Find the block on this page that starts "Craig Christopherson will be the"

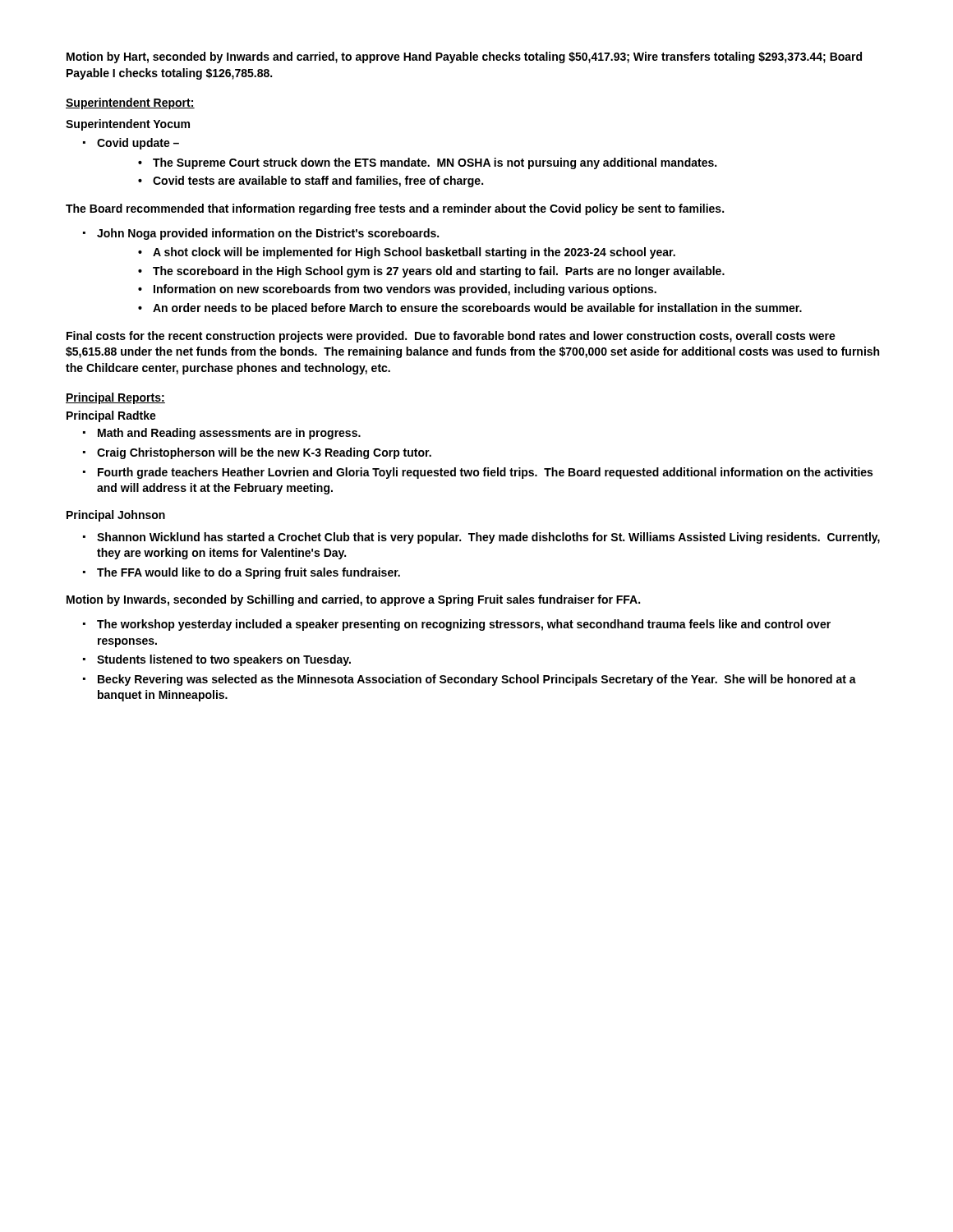pos(264,452)
